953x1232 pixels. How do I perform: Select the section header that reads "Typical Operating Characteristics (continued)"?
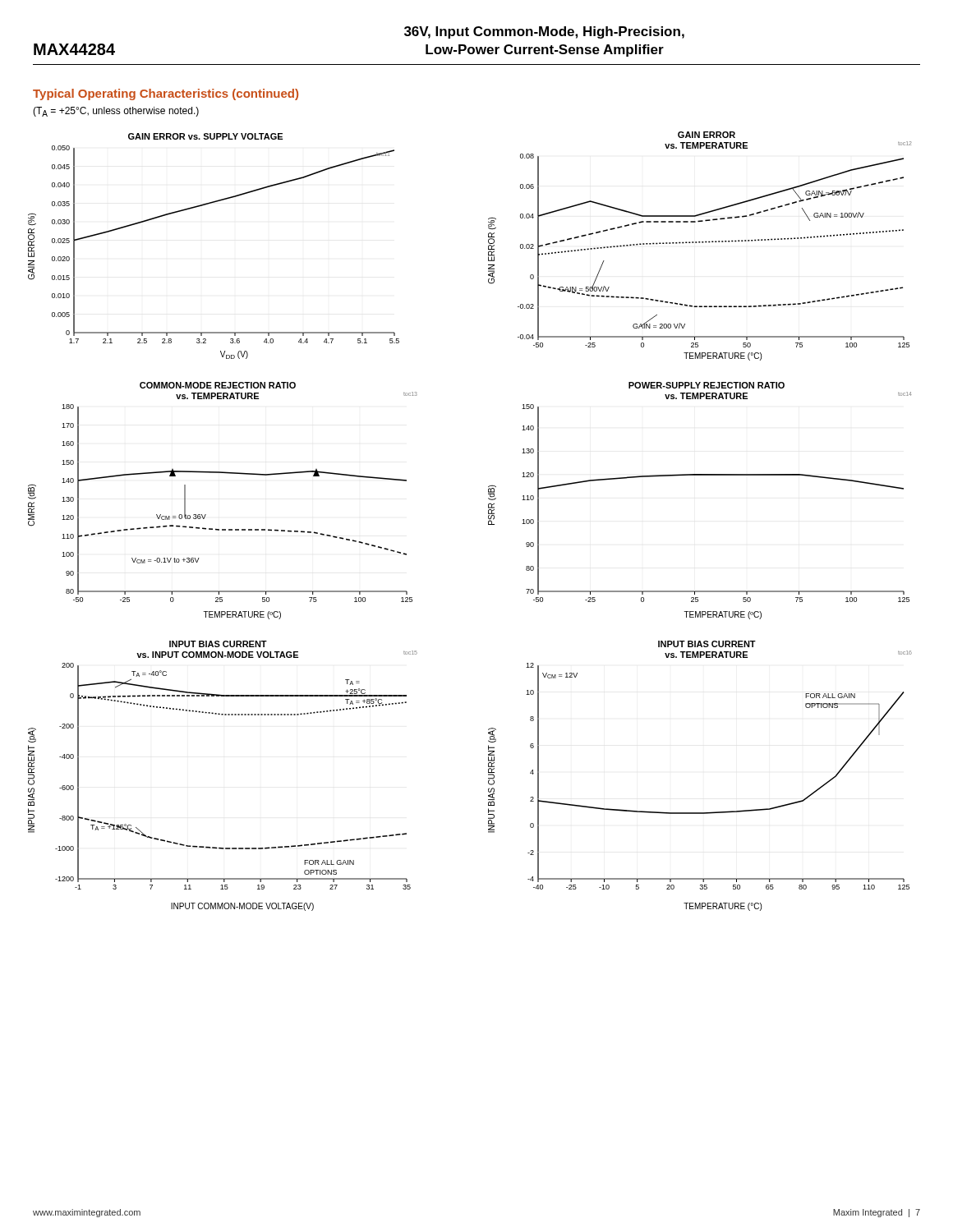coord(166,93)
